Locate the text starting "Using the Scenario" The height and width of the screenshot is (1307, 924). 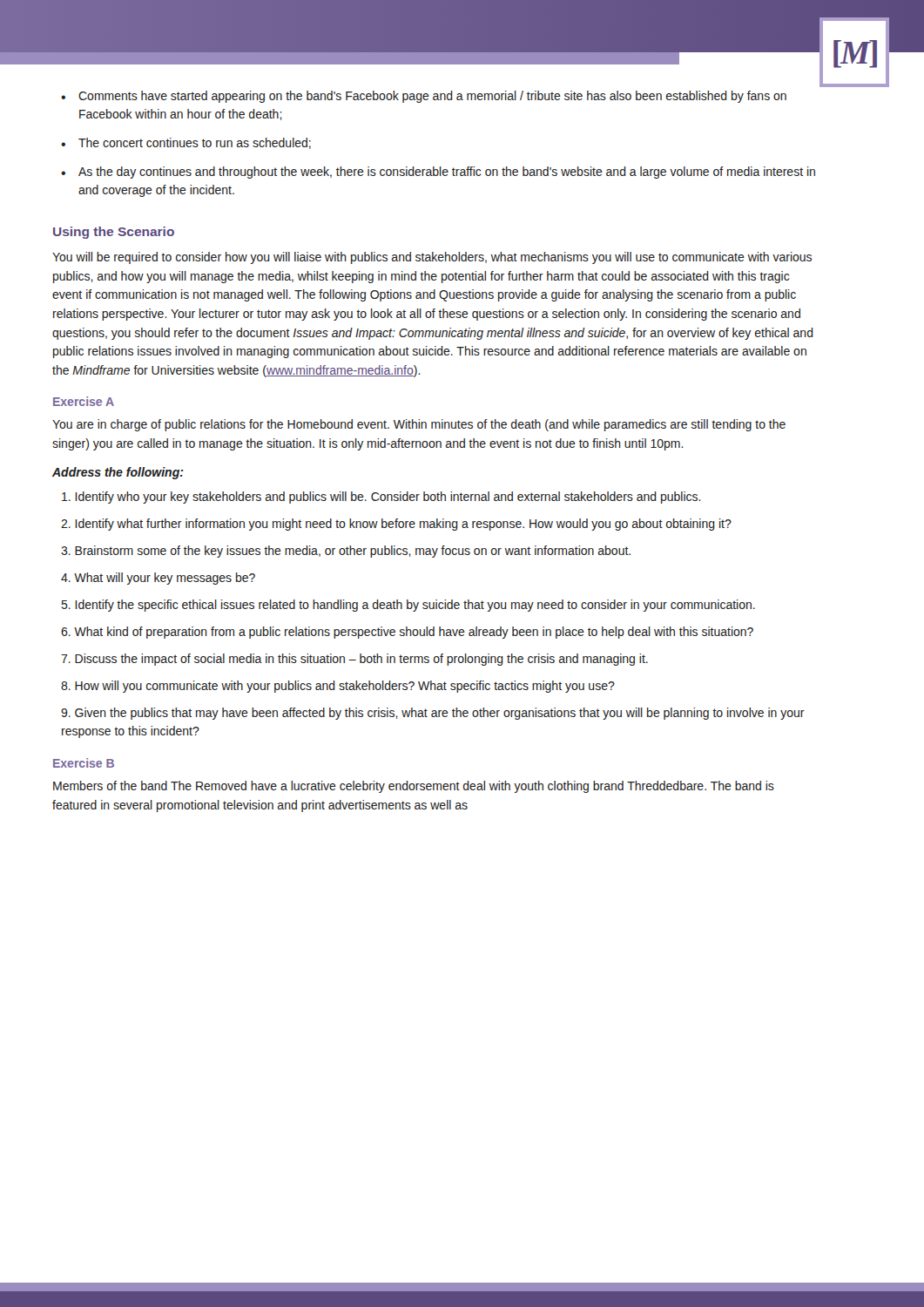click(113, 231)
